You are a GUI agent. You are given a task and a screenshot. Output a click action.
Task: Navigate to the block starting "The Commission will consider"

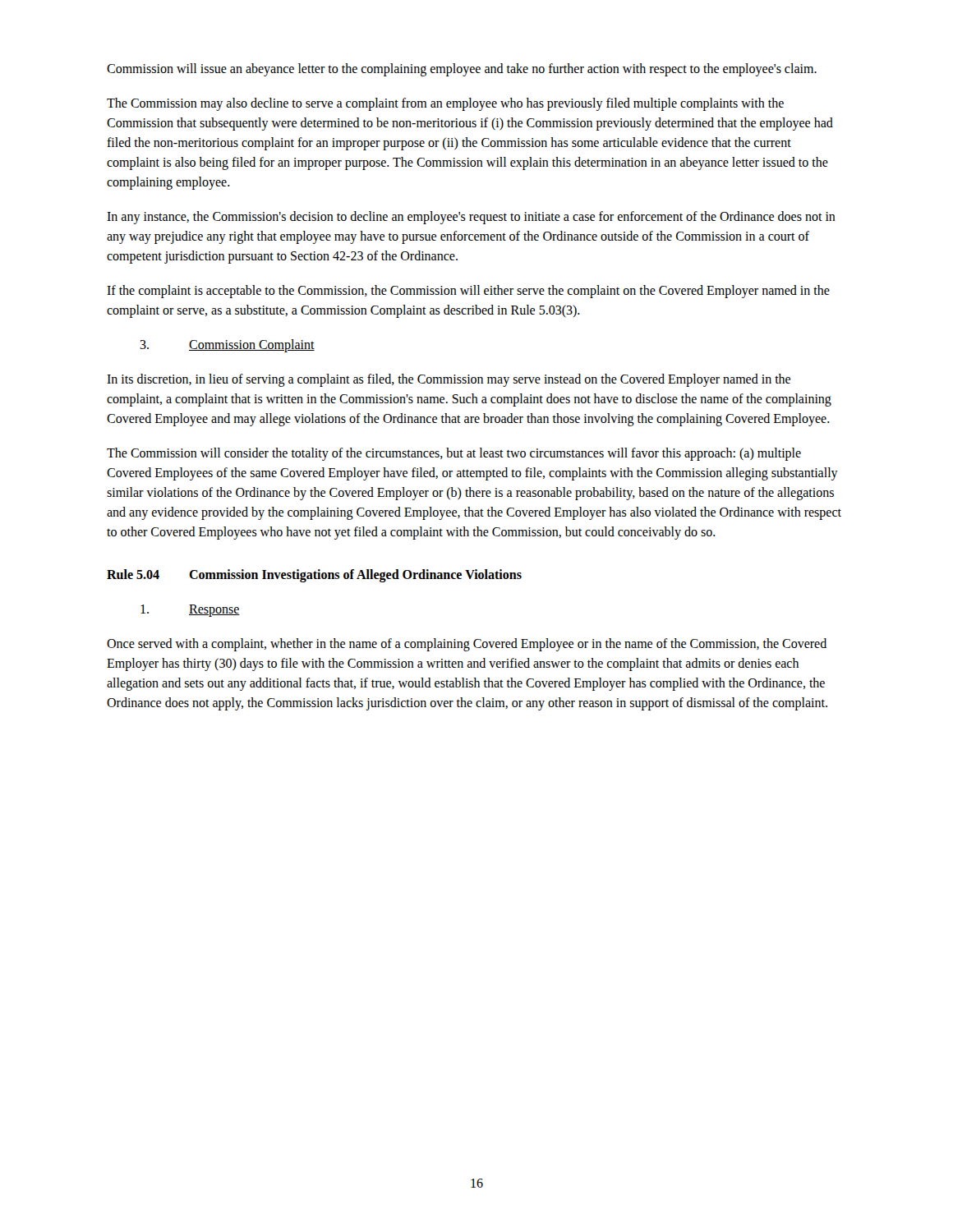click(x=476, y=493)
